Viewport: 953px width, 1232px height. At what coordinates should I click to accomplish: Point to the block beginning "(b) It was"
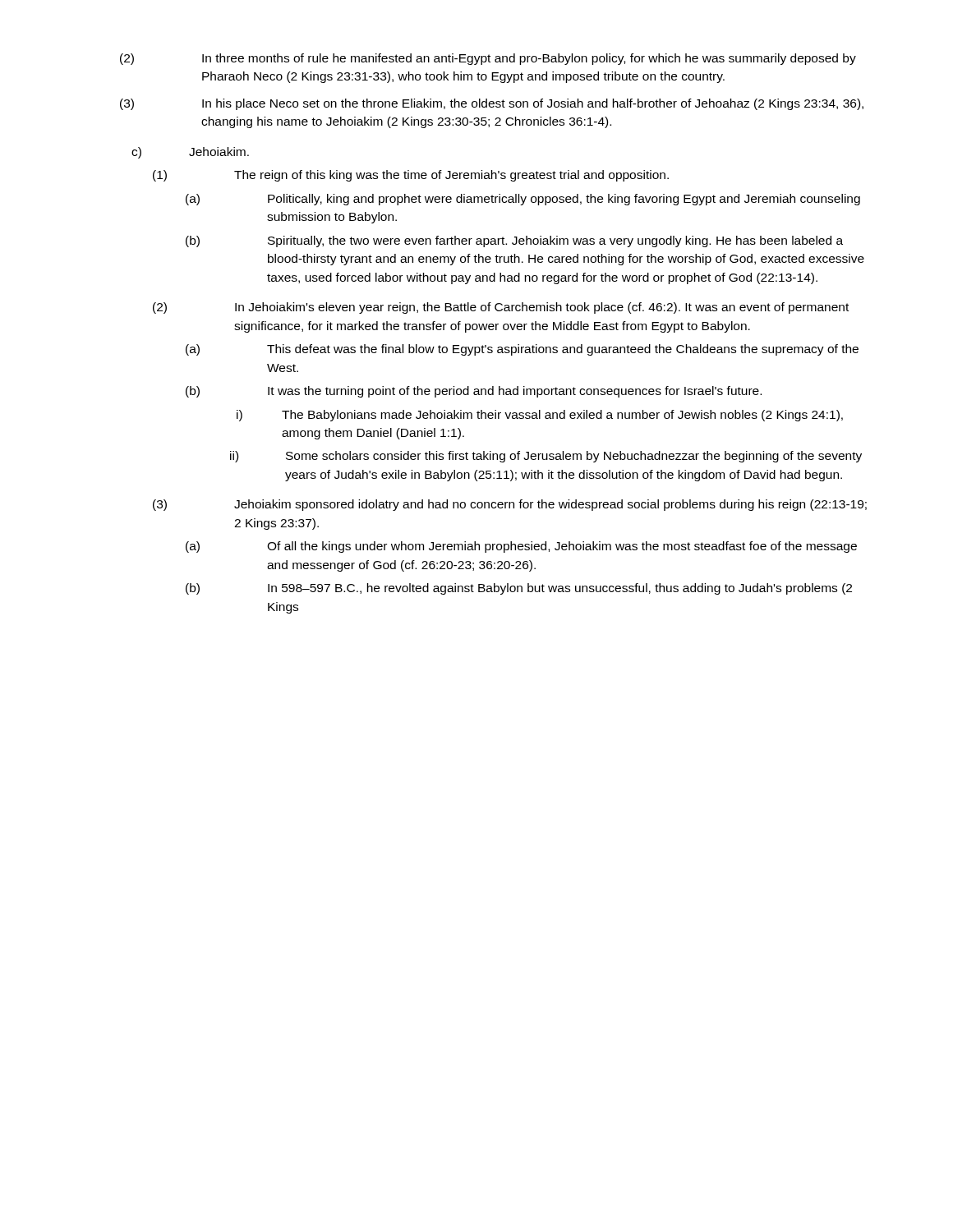pyautogui.click(x=548, y=391)
